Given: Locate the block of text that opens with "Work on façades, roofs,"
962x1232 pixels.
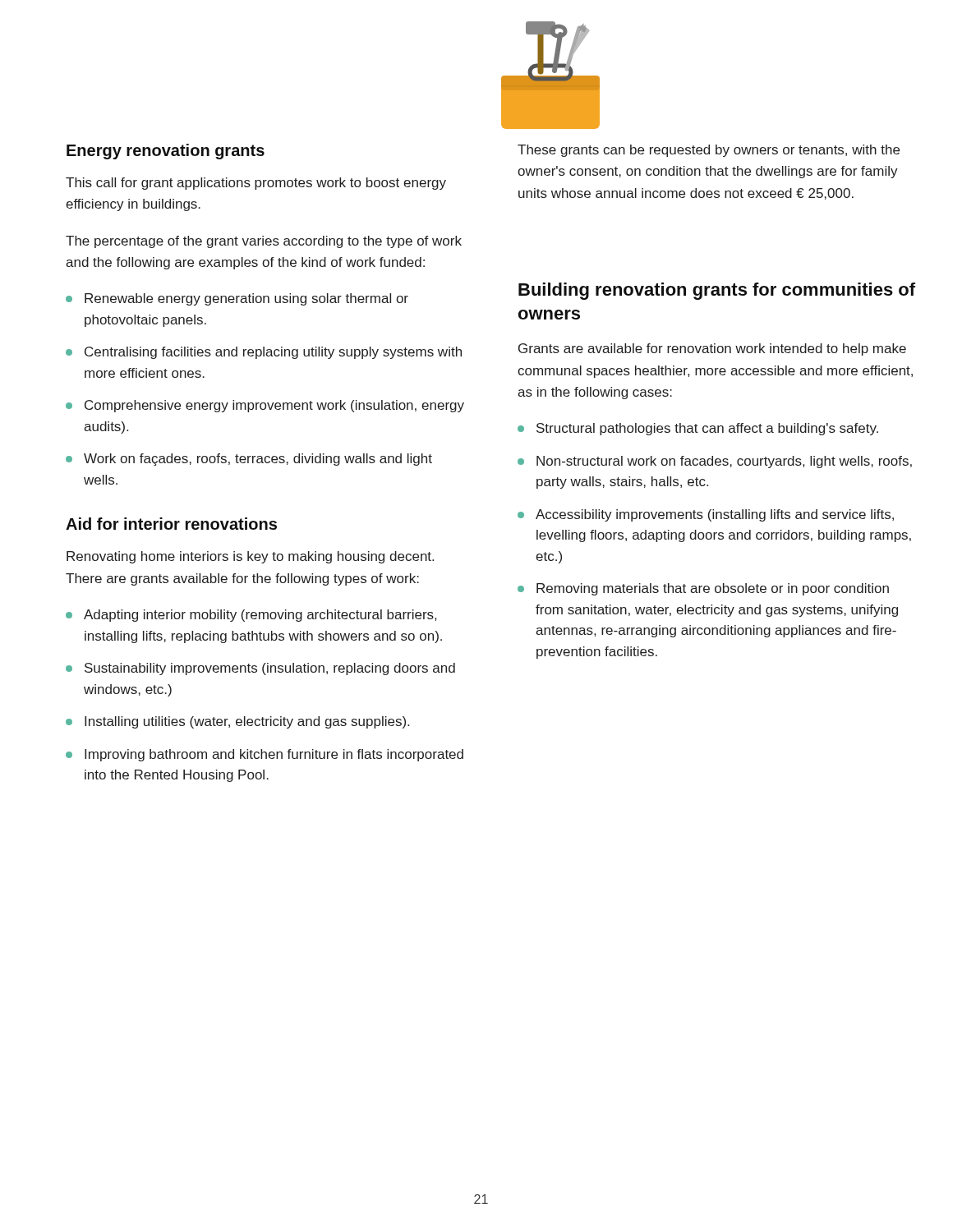Looking at the screenshot, I should tap(258, 469).
